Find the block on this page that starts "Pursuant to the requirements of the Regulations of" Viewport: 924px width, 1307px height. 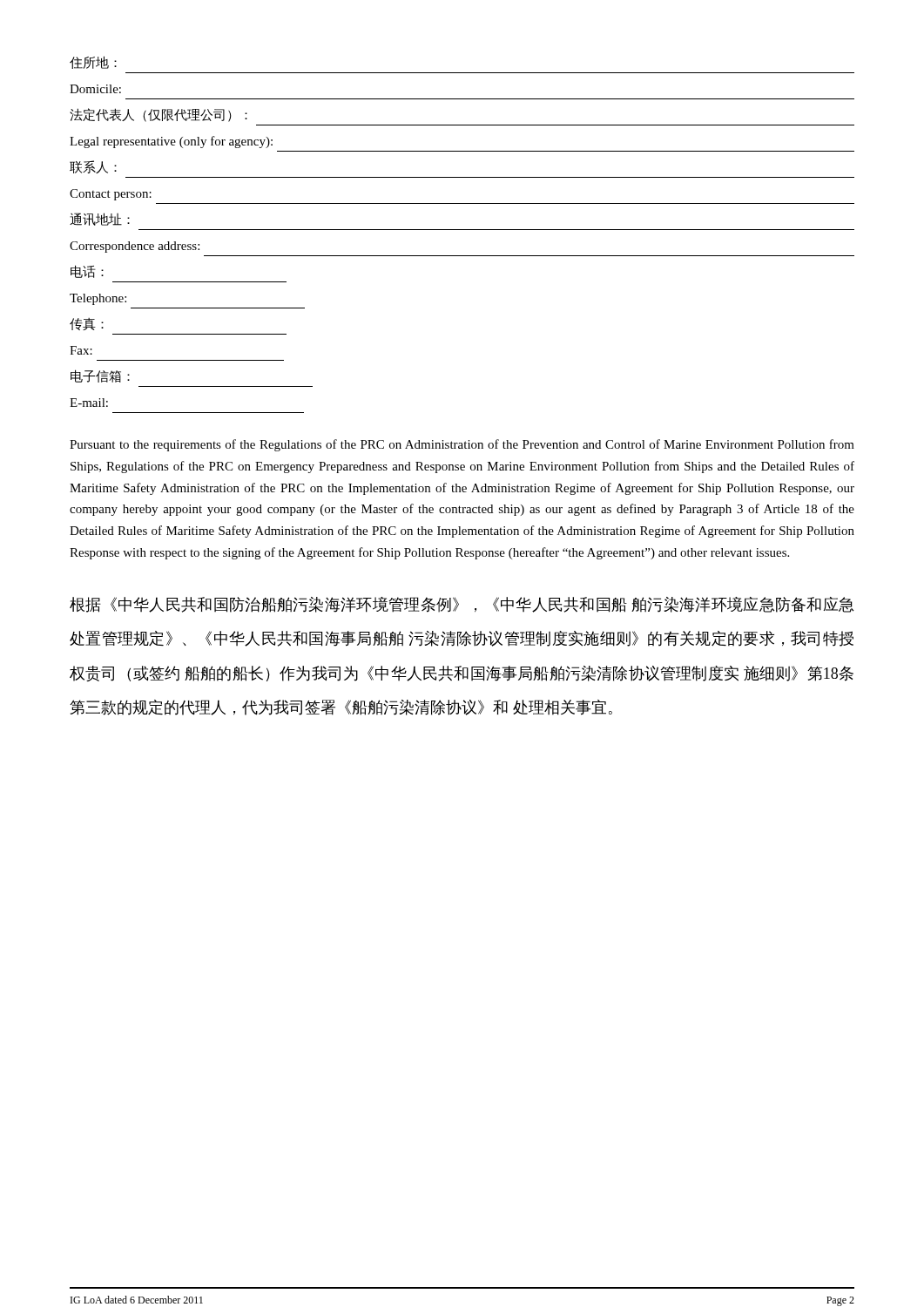tap(462, 499)
